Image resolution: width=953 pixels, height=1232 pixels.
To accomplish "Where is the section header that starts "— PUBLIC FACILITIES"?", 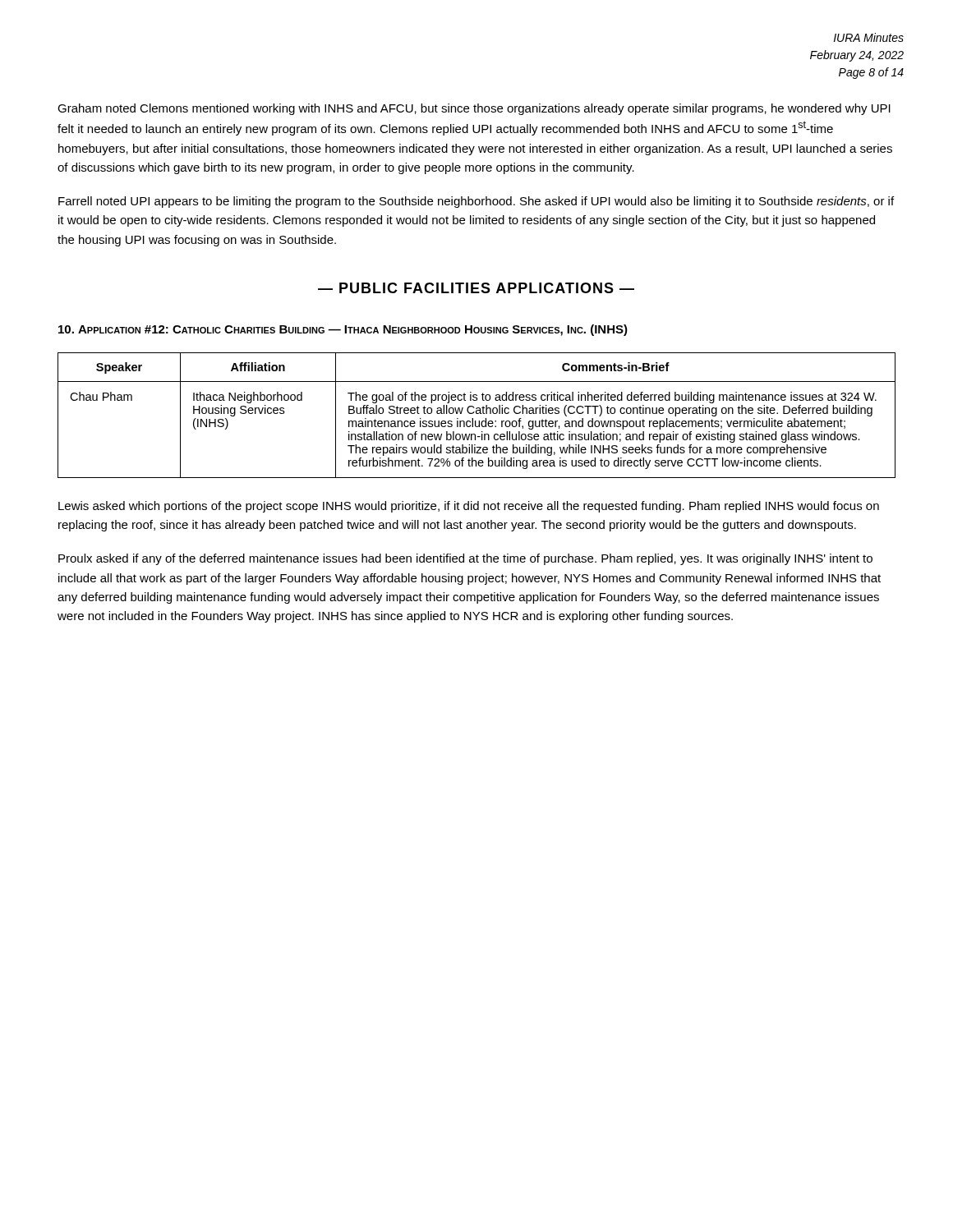I will point(476,288).
